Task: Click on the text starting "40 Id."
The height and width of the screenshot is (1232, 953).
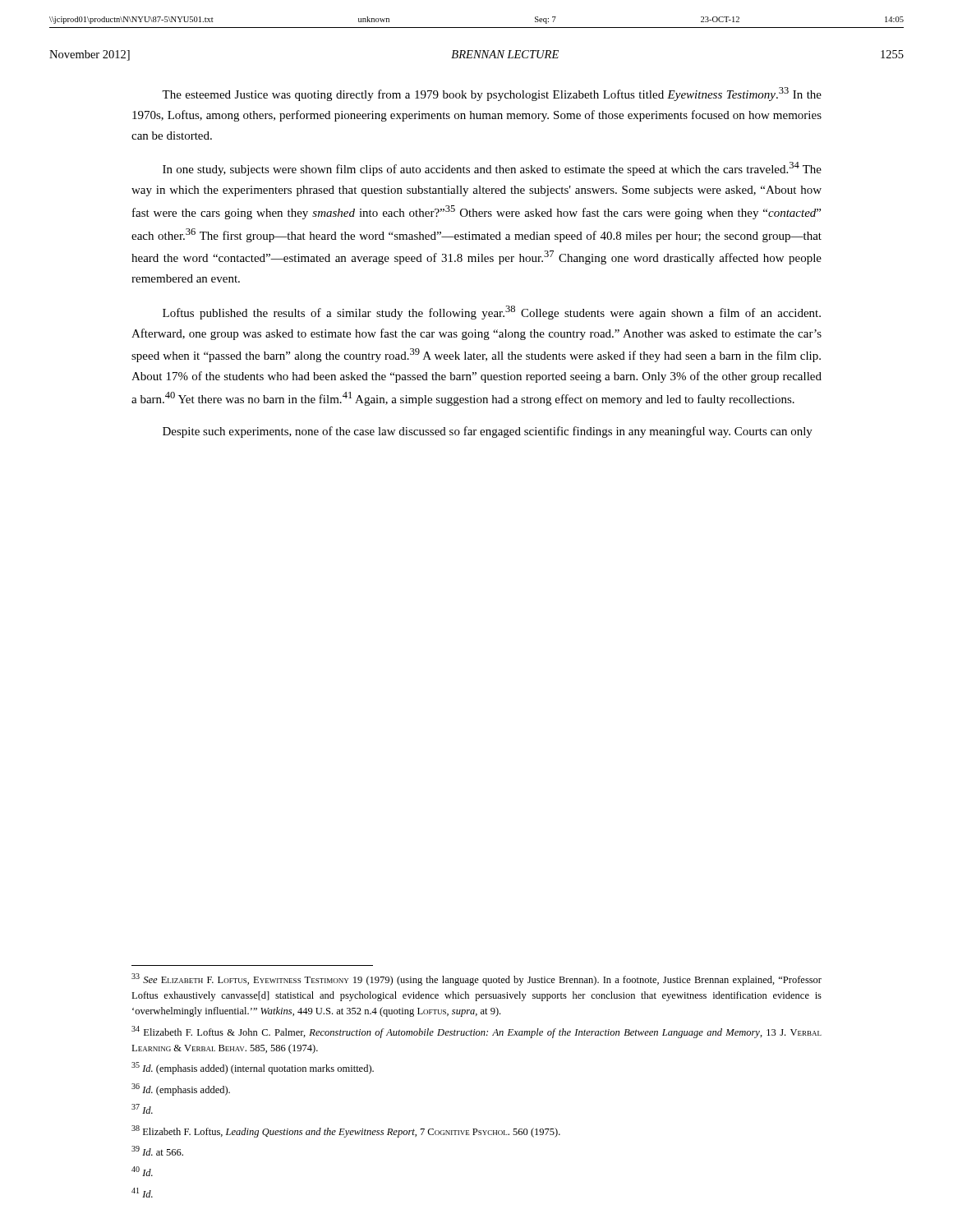Action: pos(142,1172)
